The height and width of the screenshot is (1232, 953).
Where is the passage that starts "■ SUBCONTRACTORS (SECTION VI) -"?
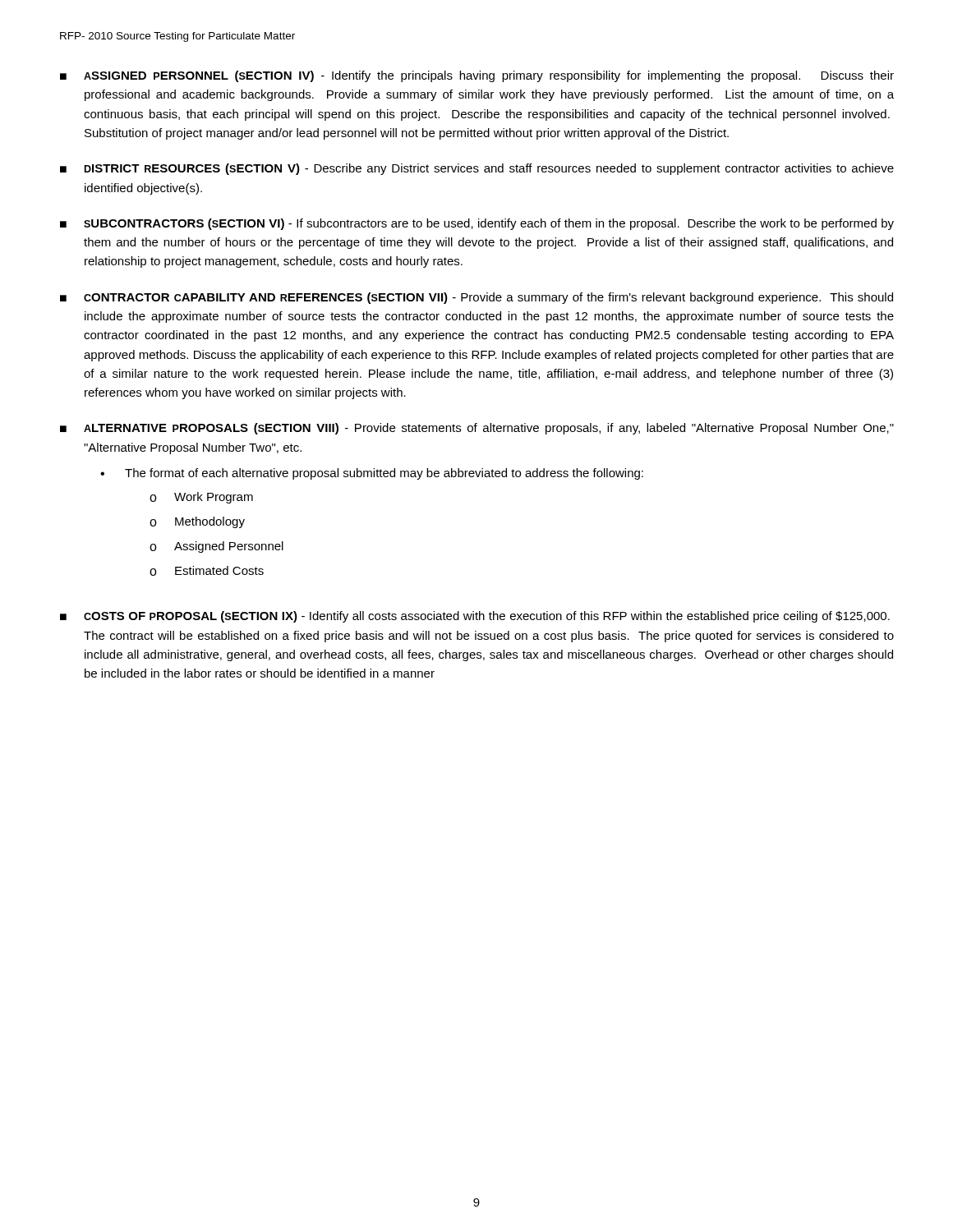476,242
